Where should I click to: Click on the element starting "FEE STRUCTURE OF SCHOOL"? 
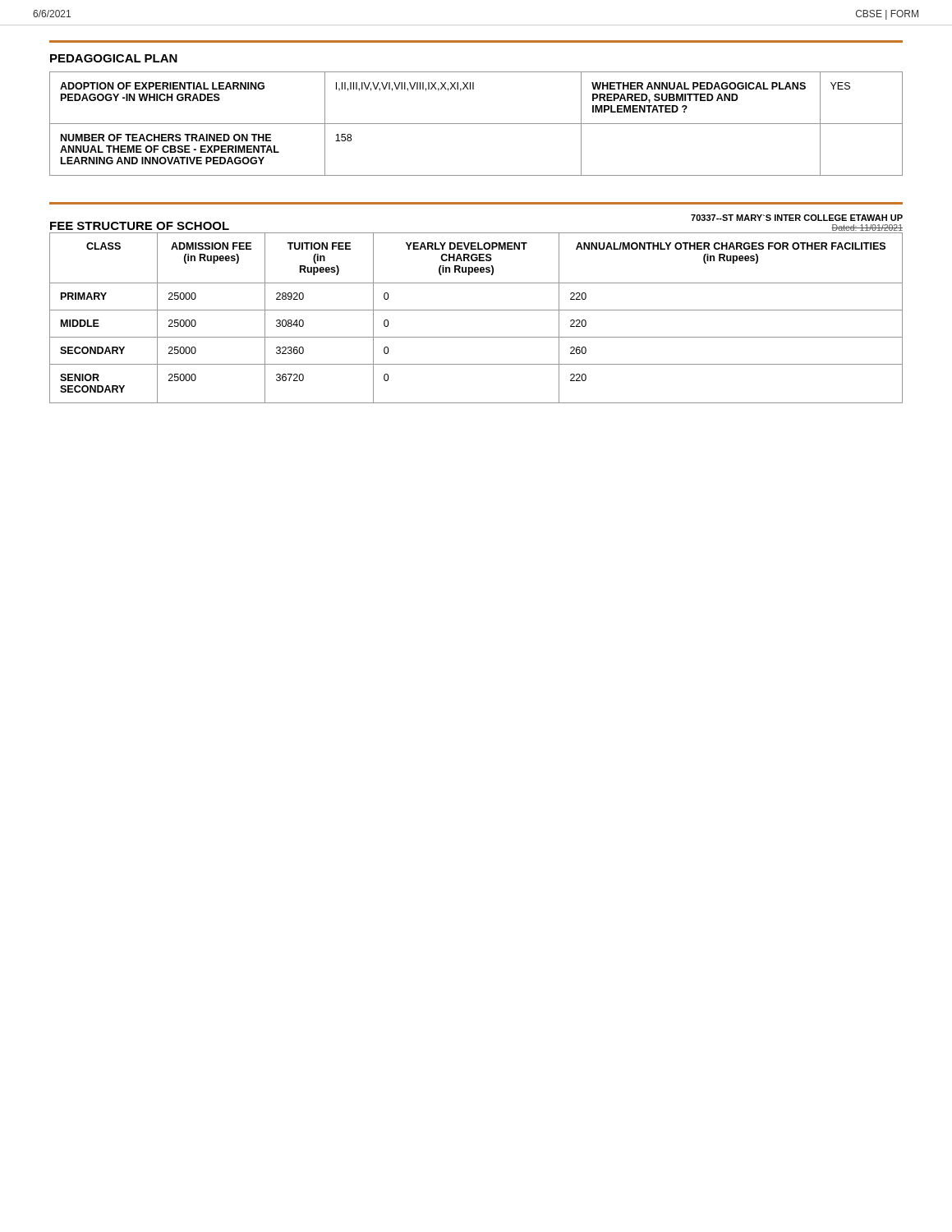pos(139,225)
